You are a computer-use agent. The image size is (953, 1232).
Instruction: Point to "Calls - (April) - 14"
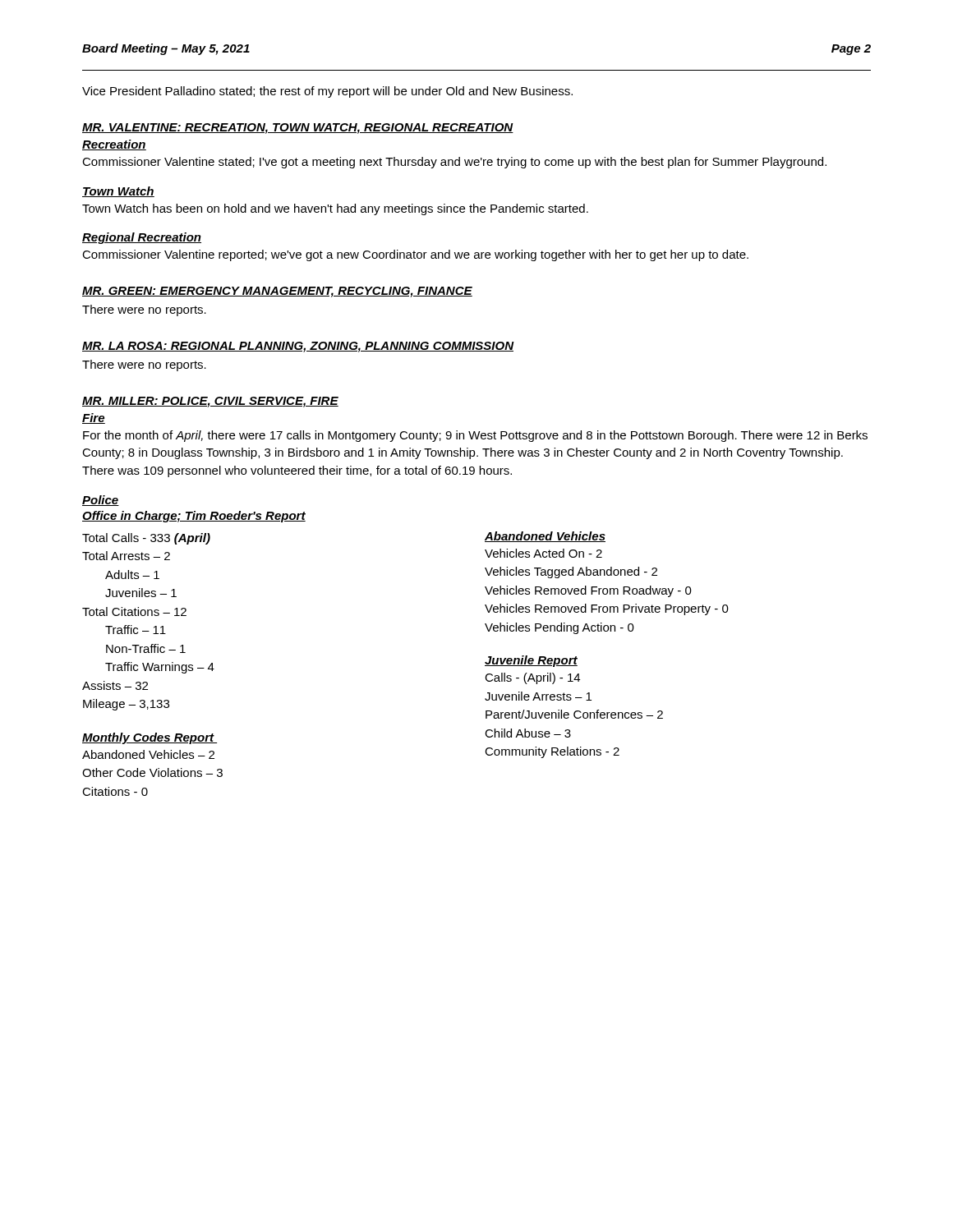coord(533,677)
